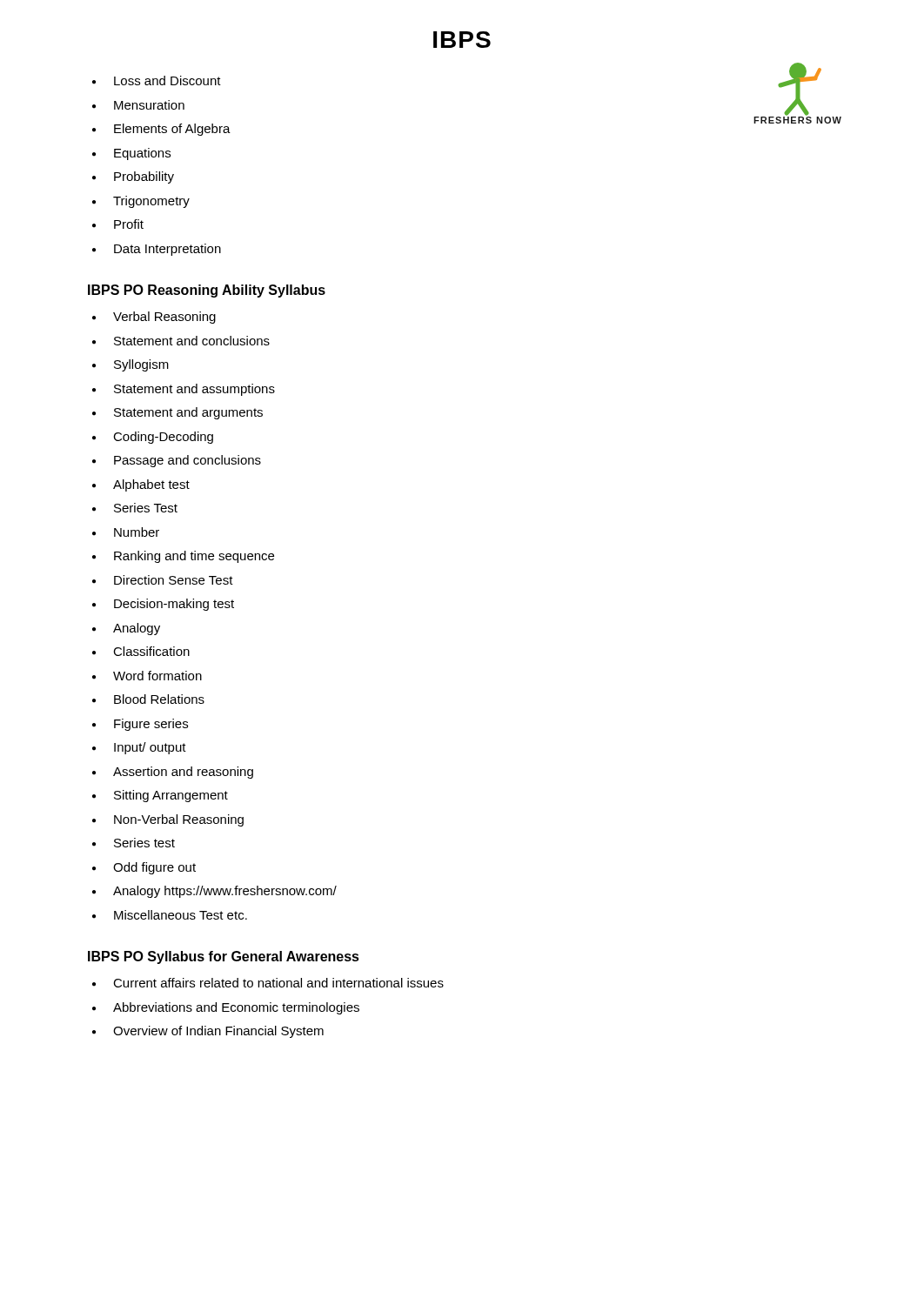The image size is (924, 1305).
Task: Point to the text starting "Data Interpretation"
Action: coord(167,248)
